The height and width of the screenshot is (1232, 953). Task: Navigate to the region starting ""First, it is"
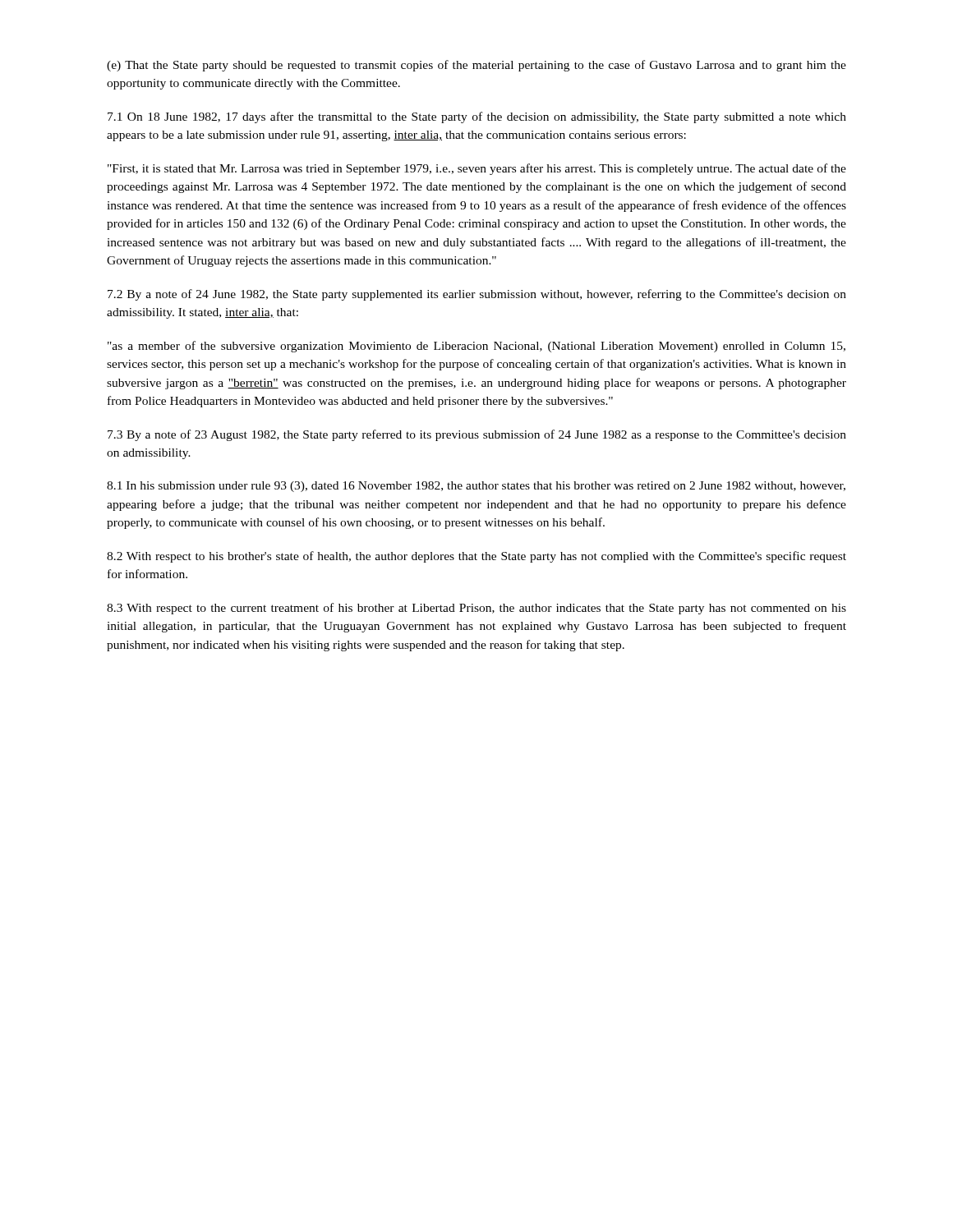[x=476, y=214]
